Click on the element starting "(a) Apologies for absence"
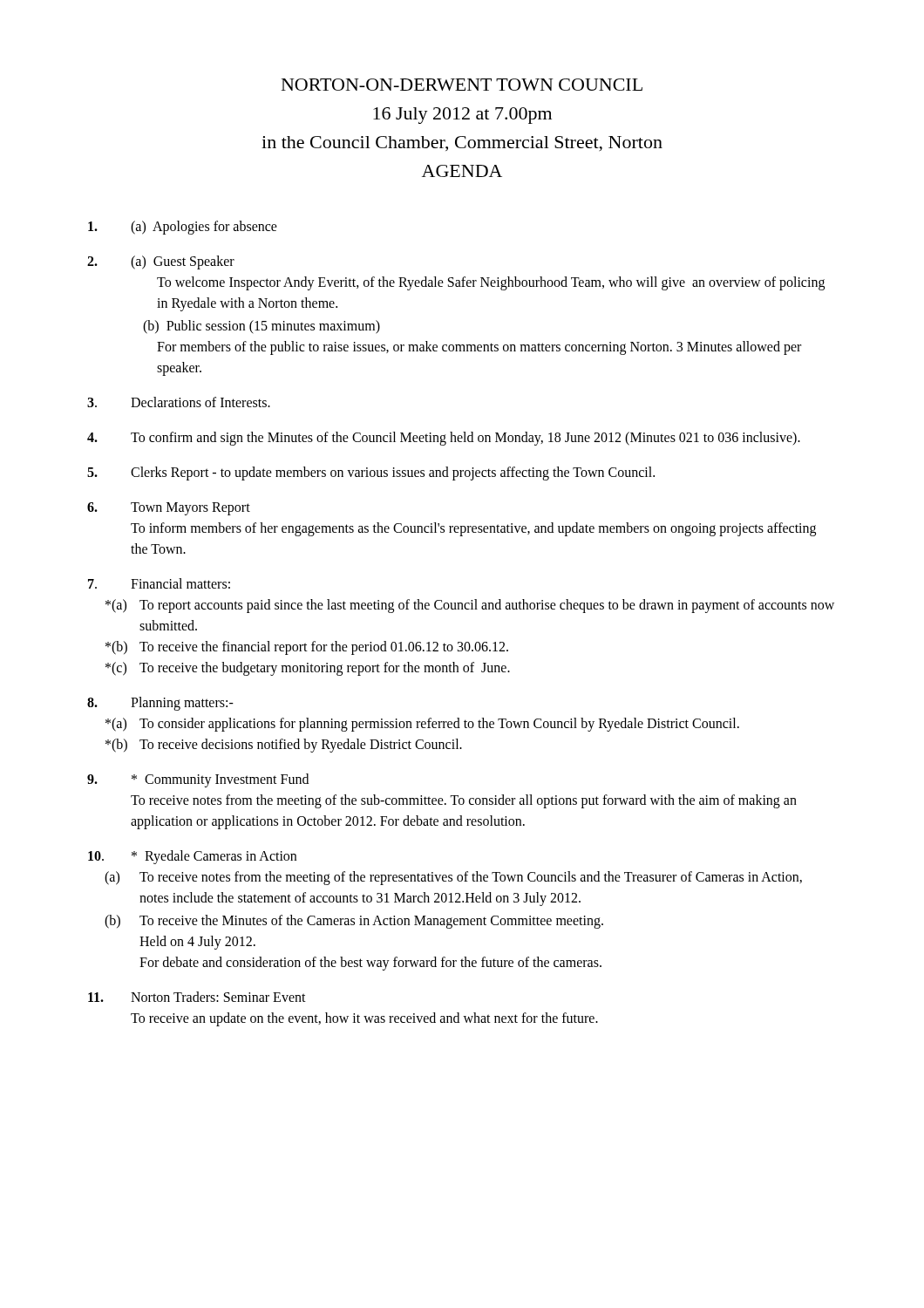The height and width of the screenshot is (1308, 924). point(183,228)
